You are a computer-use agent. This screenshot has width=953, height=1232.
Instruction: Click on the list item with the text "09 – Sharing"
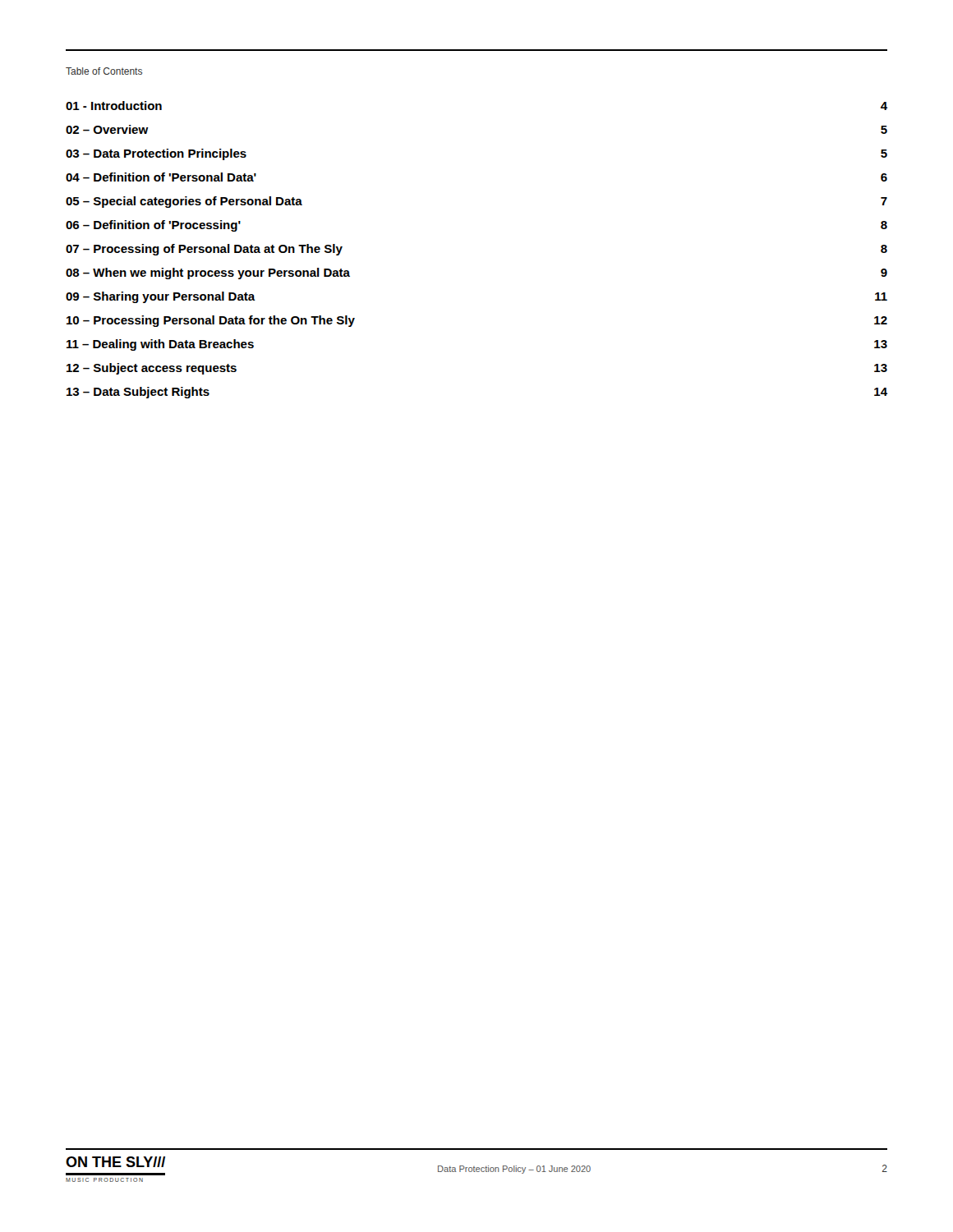pyautogui.click(x=167, y=297)
